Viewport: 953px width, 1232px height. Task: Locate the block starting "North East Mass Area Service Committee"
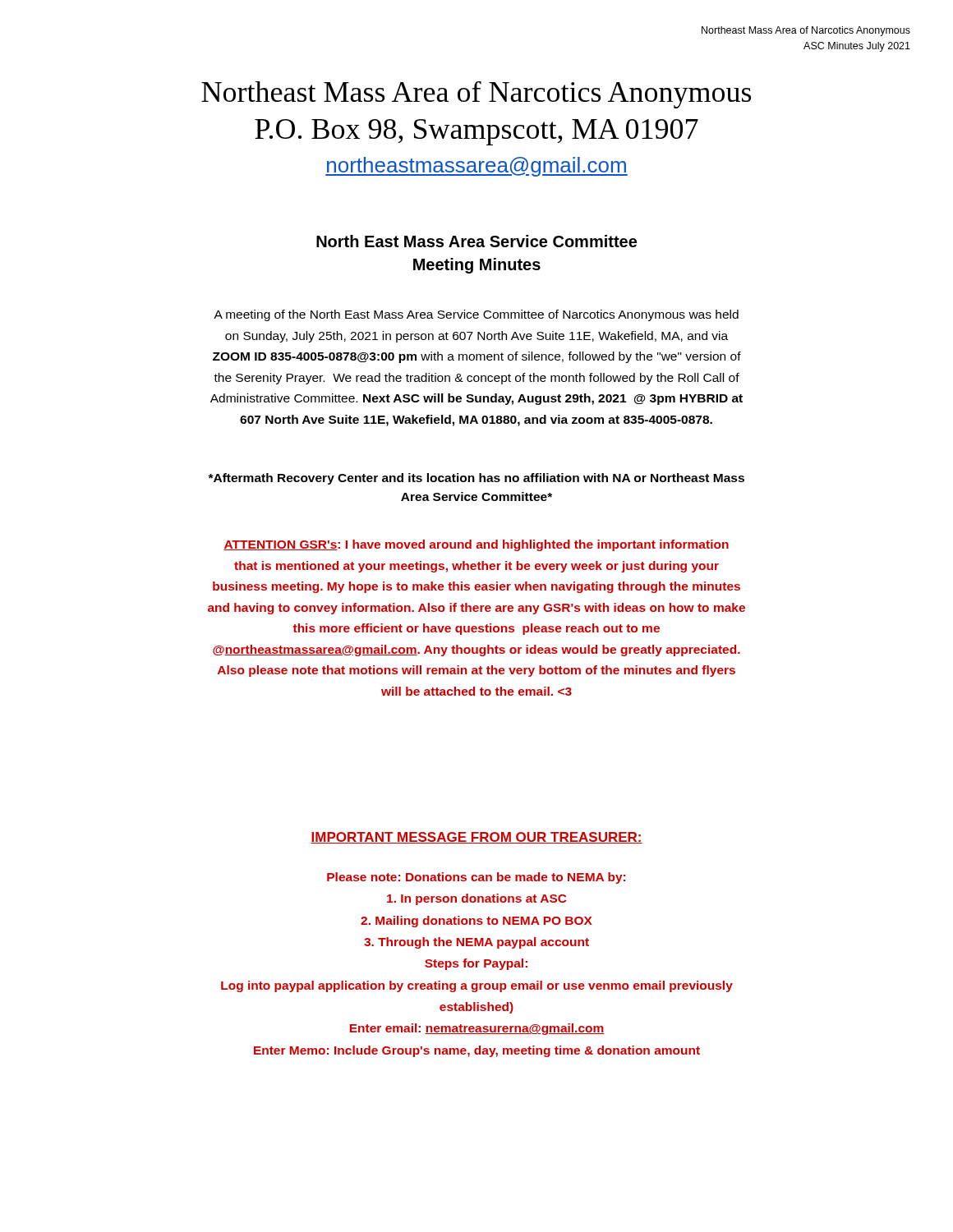[476, 253]
